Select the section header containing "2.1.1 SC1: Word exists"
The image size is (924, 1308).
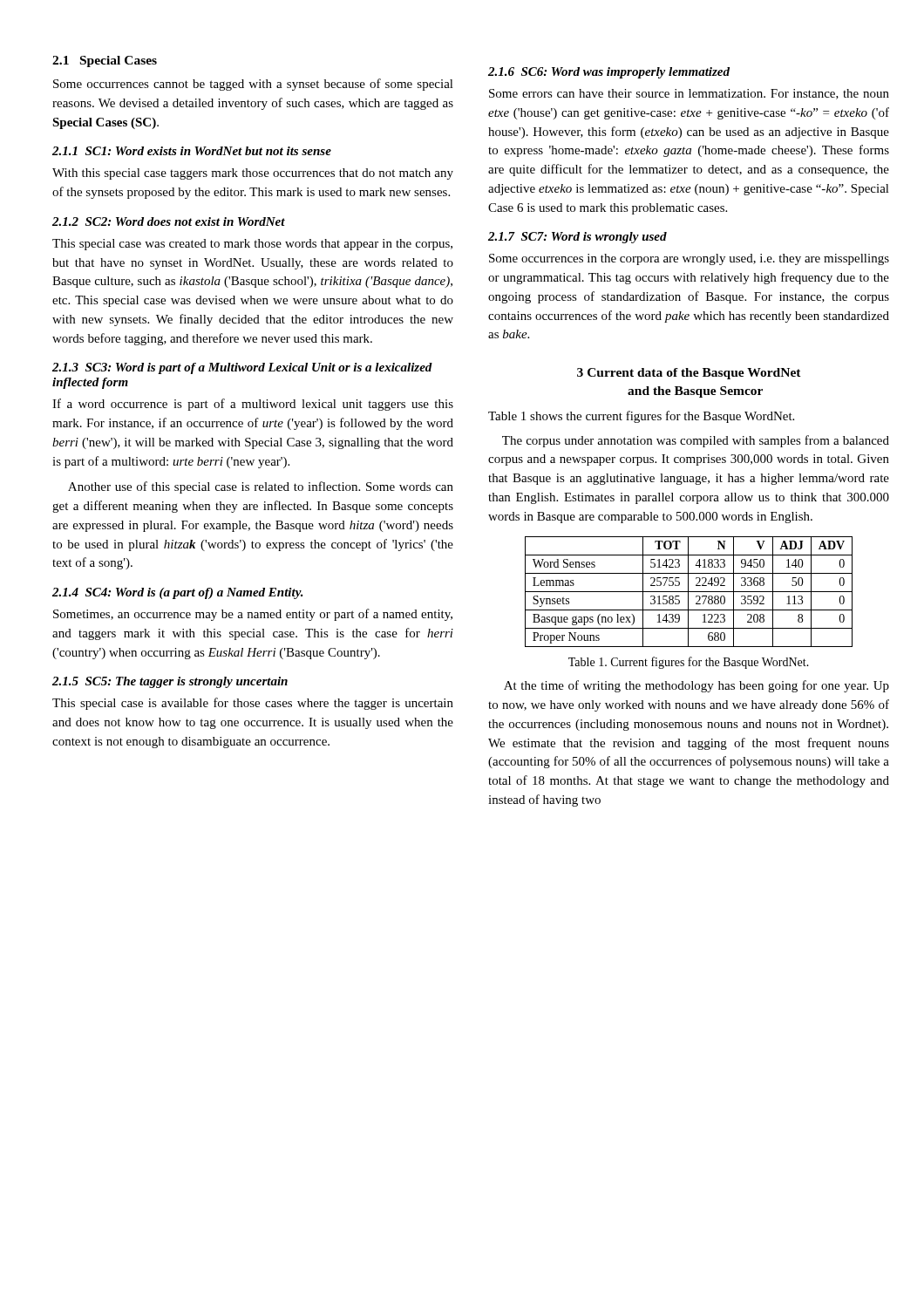click(x=192, y=151)
